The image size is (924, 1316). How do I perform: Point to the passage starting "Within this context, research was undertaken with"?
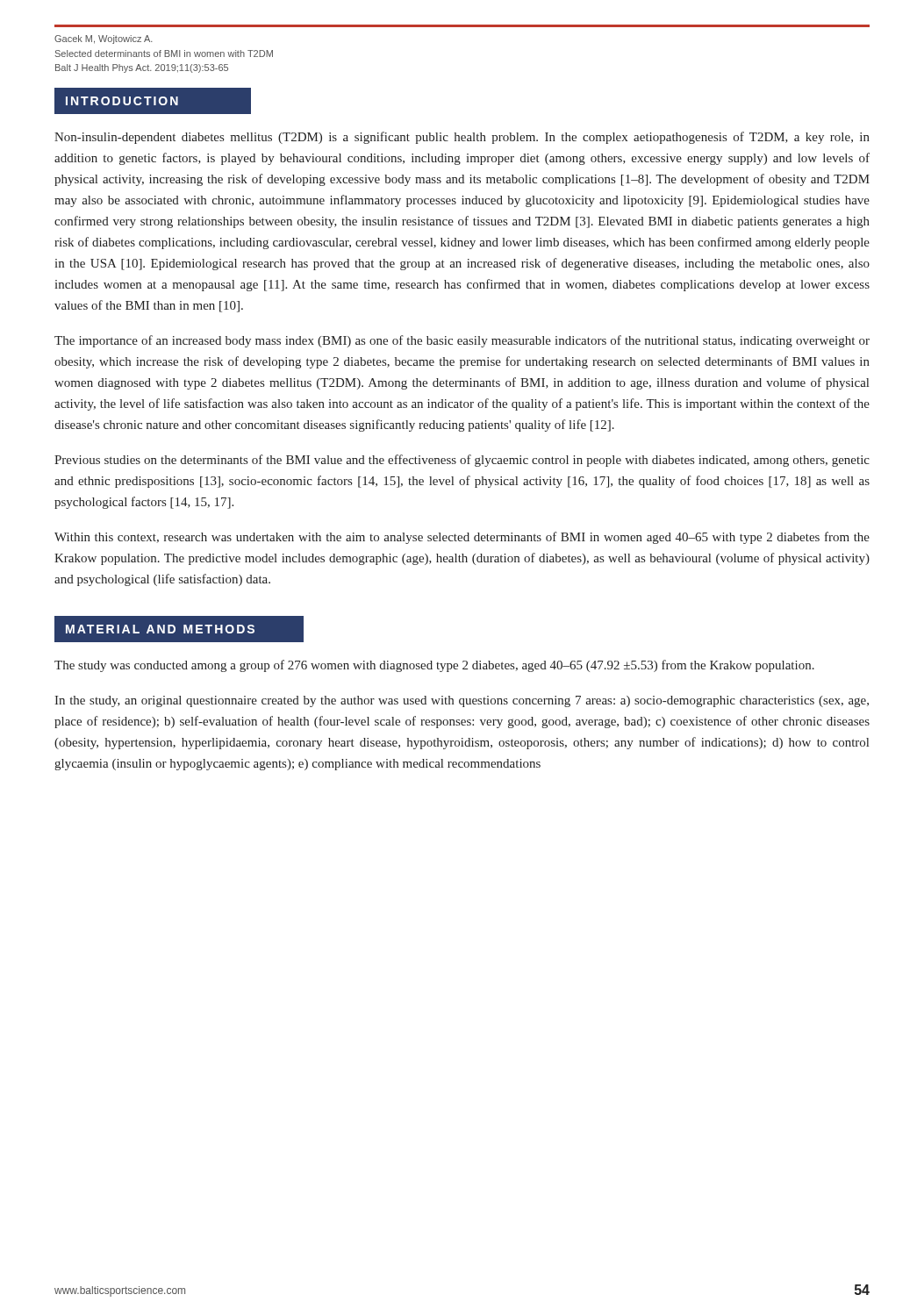(462, 558)
